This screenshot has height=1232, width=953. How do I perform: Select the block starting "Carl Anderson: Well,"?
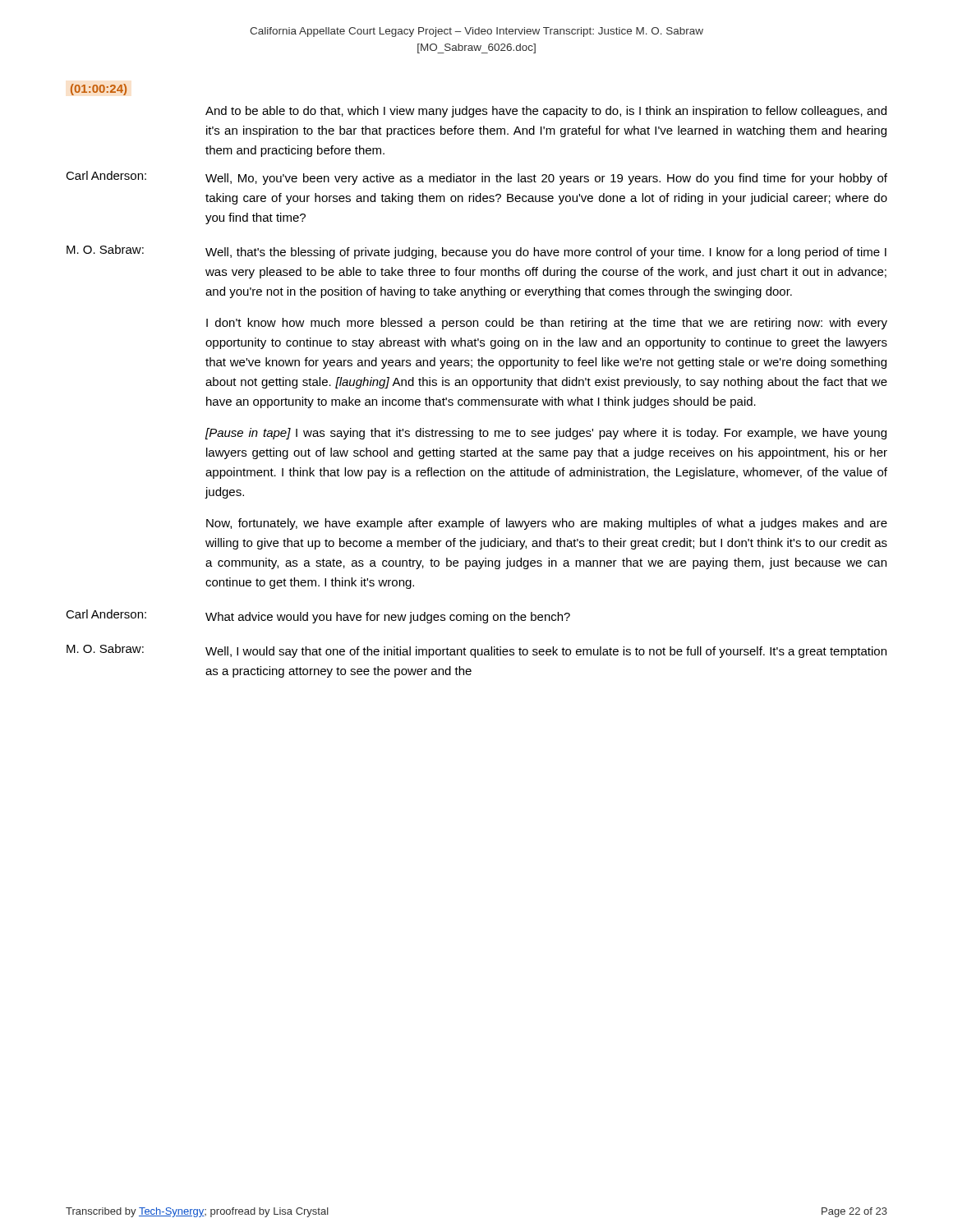point(476,198)
